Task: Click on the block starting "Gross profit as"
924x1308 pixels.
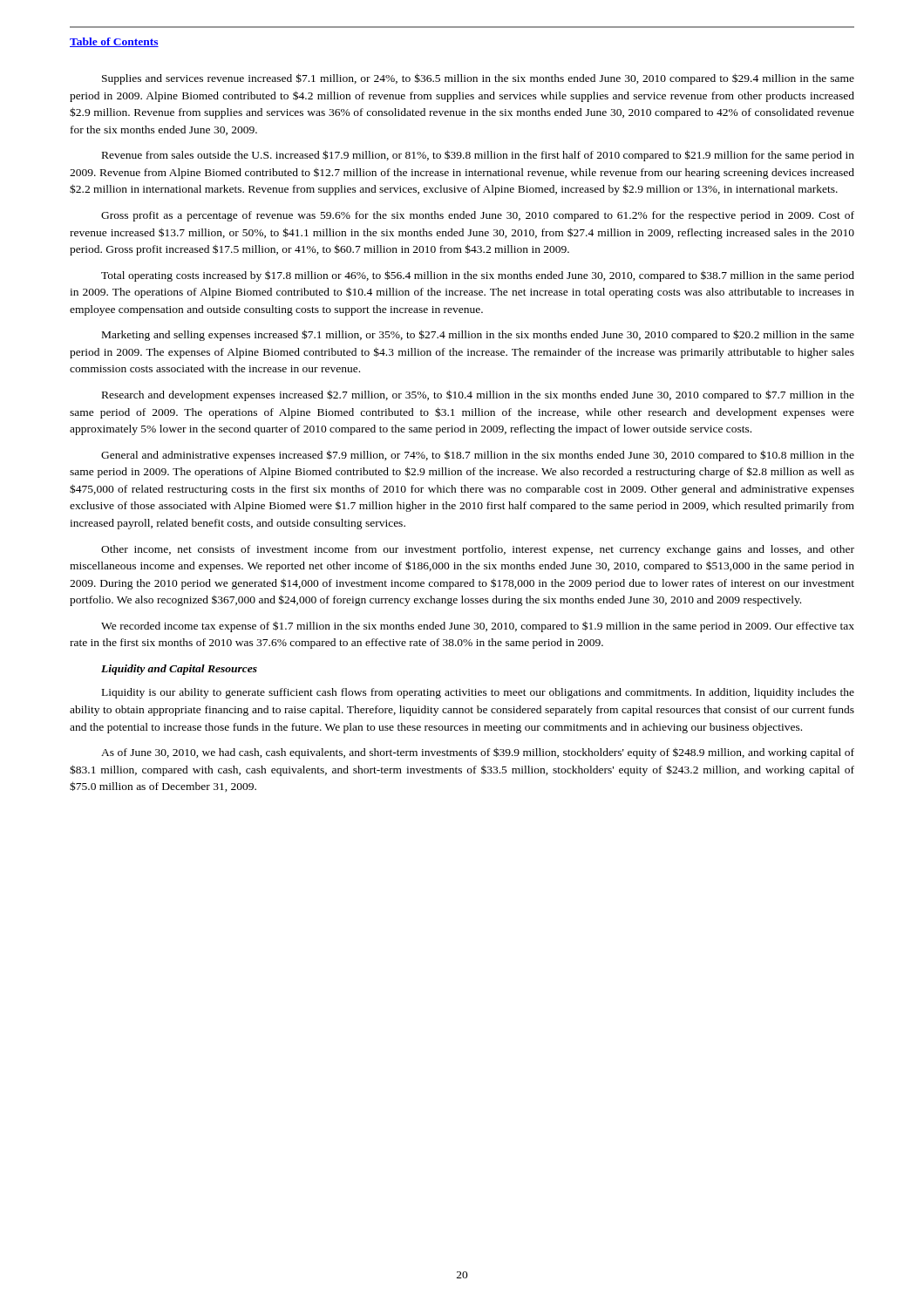Action: tap(462, 232)
